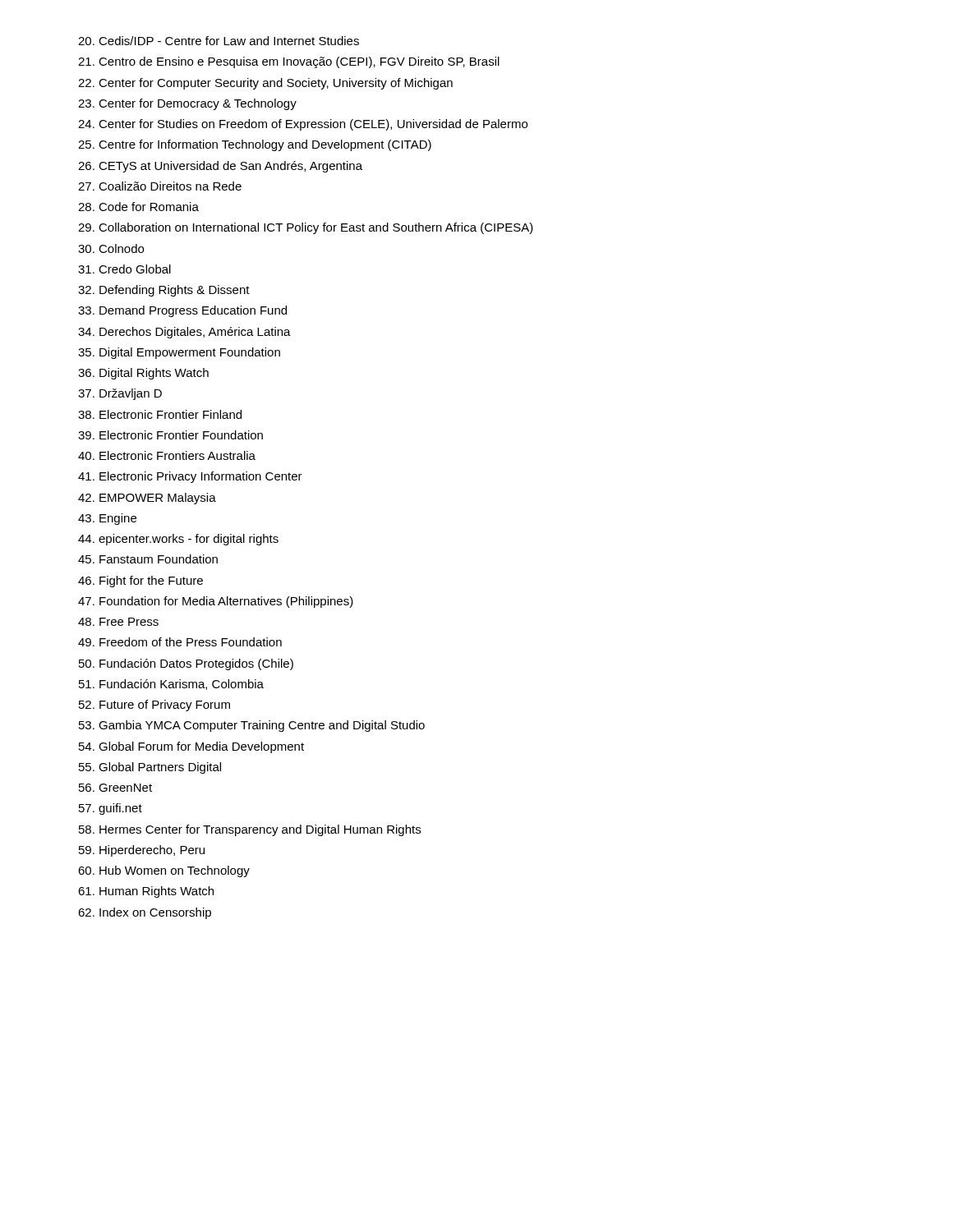953x1232 pixels.
Task: Point to "41. Electronic Privacy Information Center"
Action: click(190, 476)
